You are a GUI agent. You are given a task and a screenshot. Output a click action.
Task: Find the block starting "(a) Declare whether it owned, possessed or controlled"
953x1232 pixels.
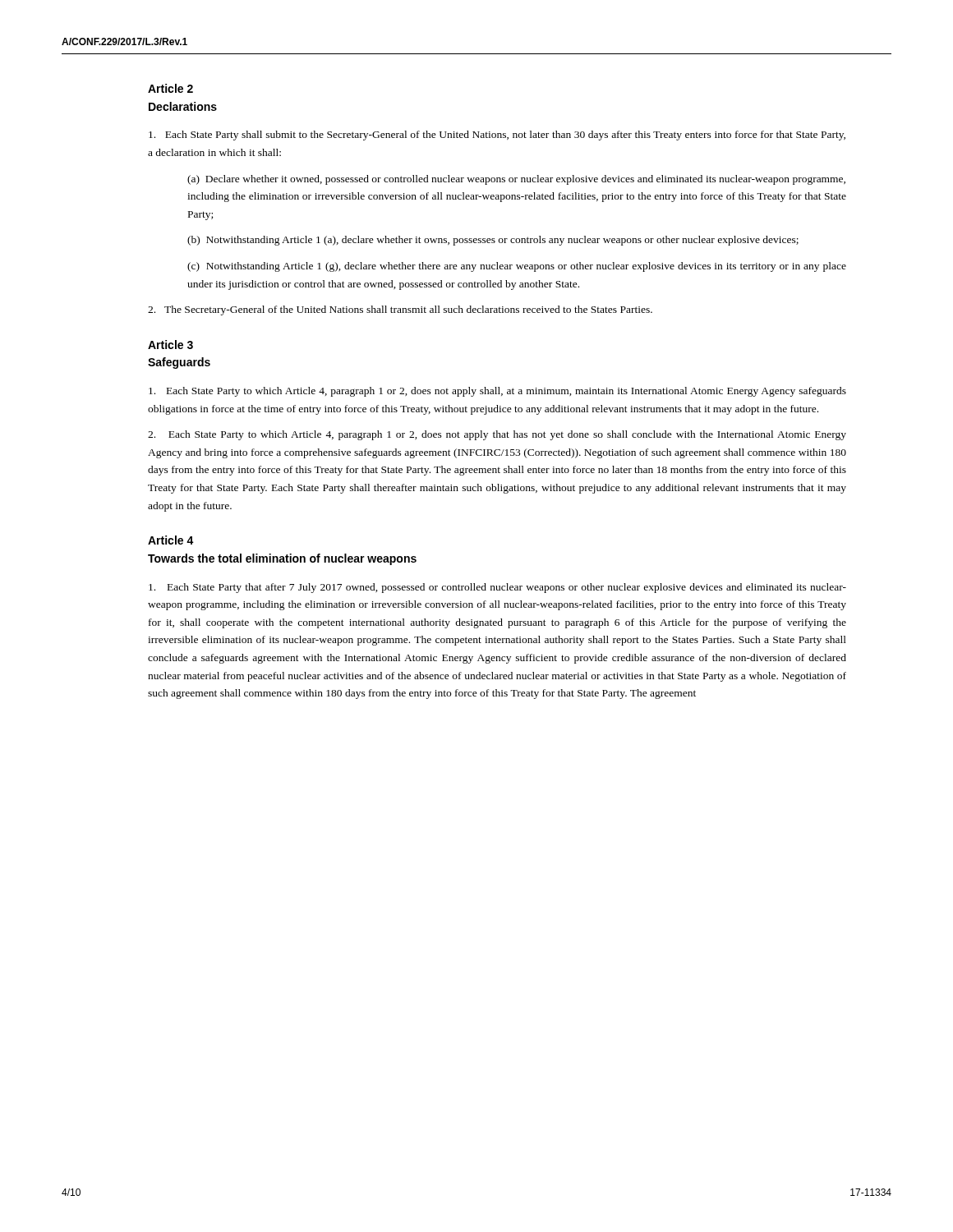pyautogui.click(x=517, y=196)
